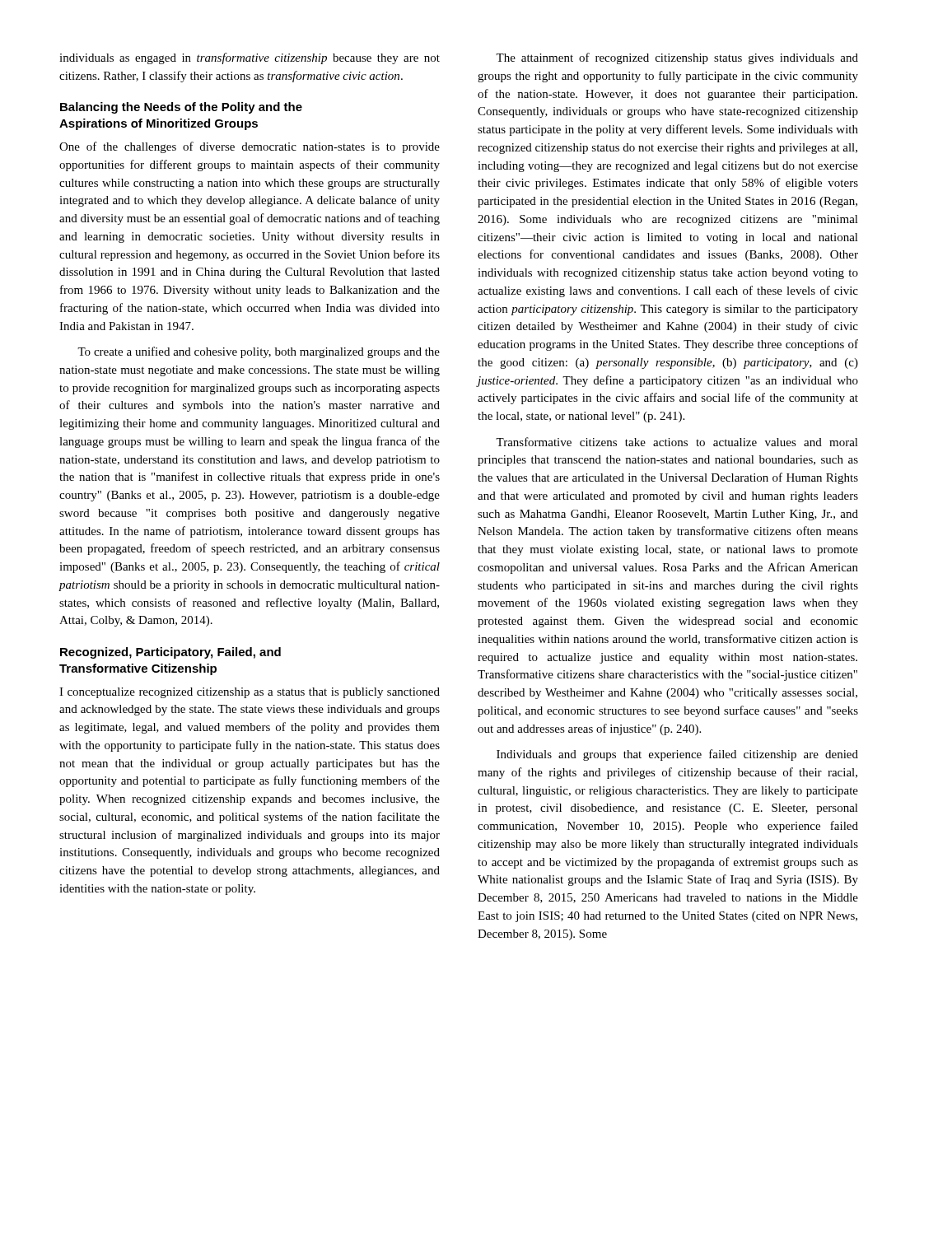
Task: Find the text block that reads "individuals as engaged in transformative citizenship because they"
Action: (250, 67)
